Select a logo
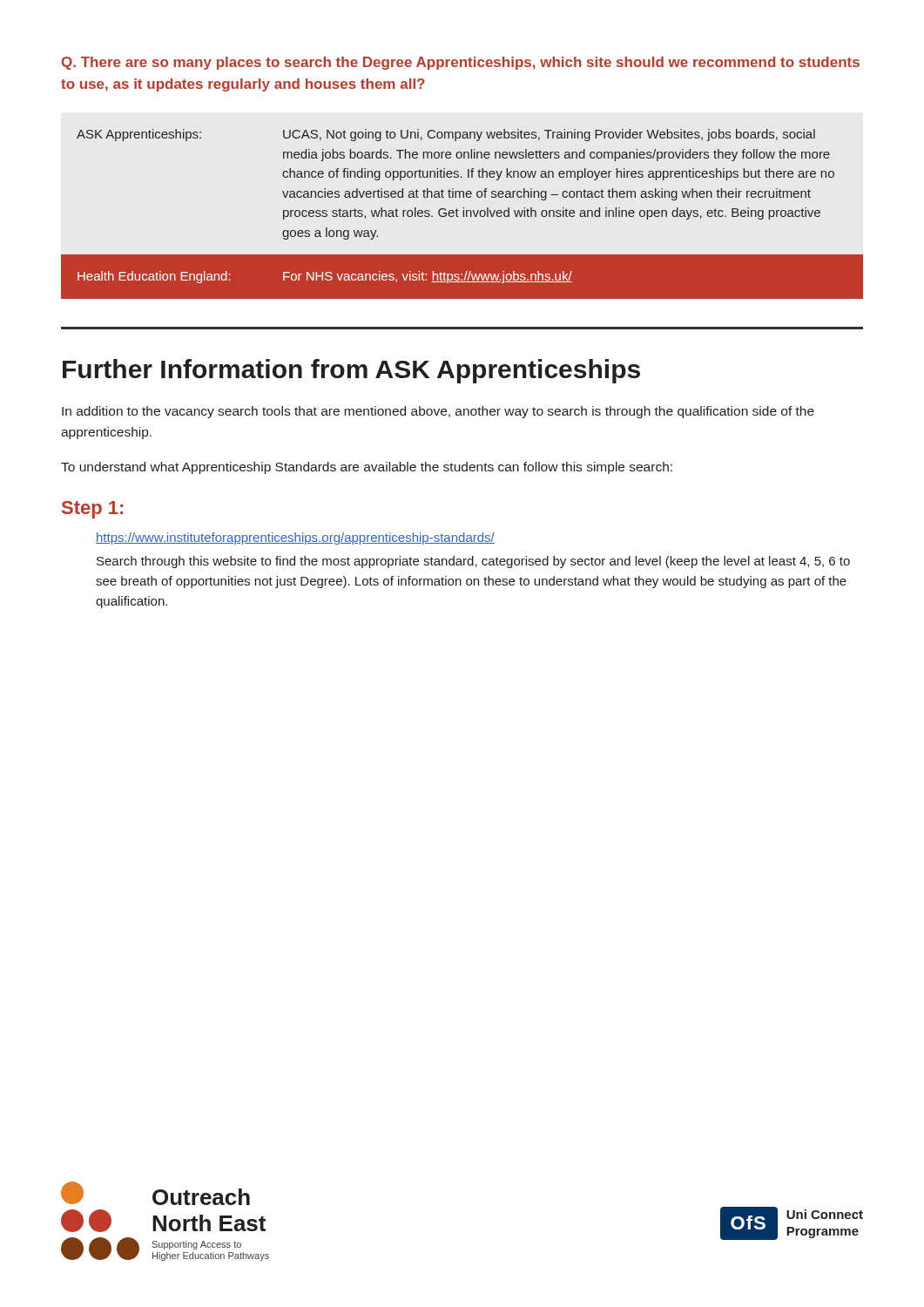 coord(462,1223)
